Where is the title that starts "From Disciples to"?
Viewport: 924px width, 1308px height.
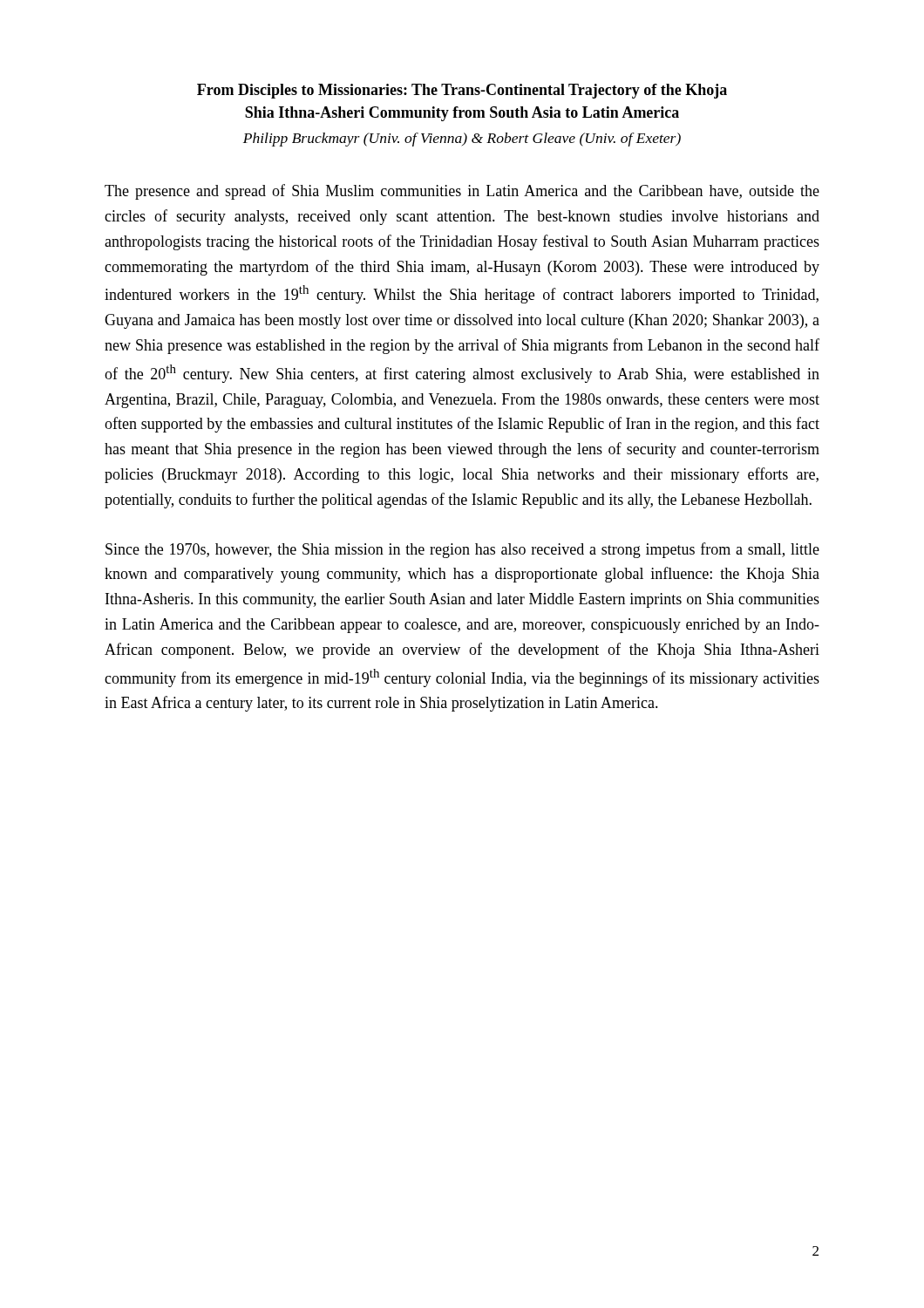point(462,101)
